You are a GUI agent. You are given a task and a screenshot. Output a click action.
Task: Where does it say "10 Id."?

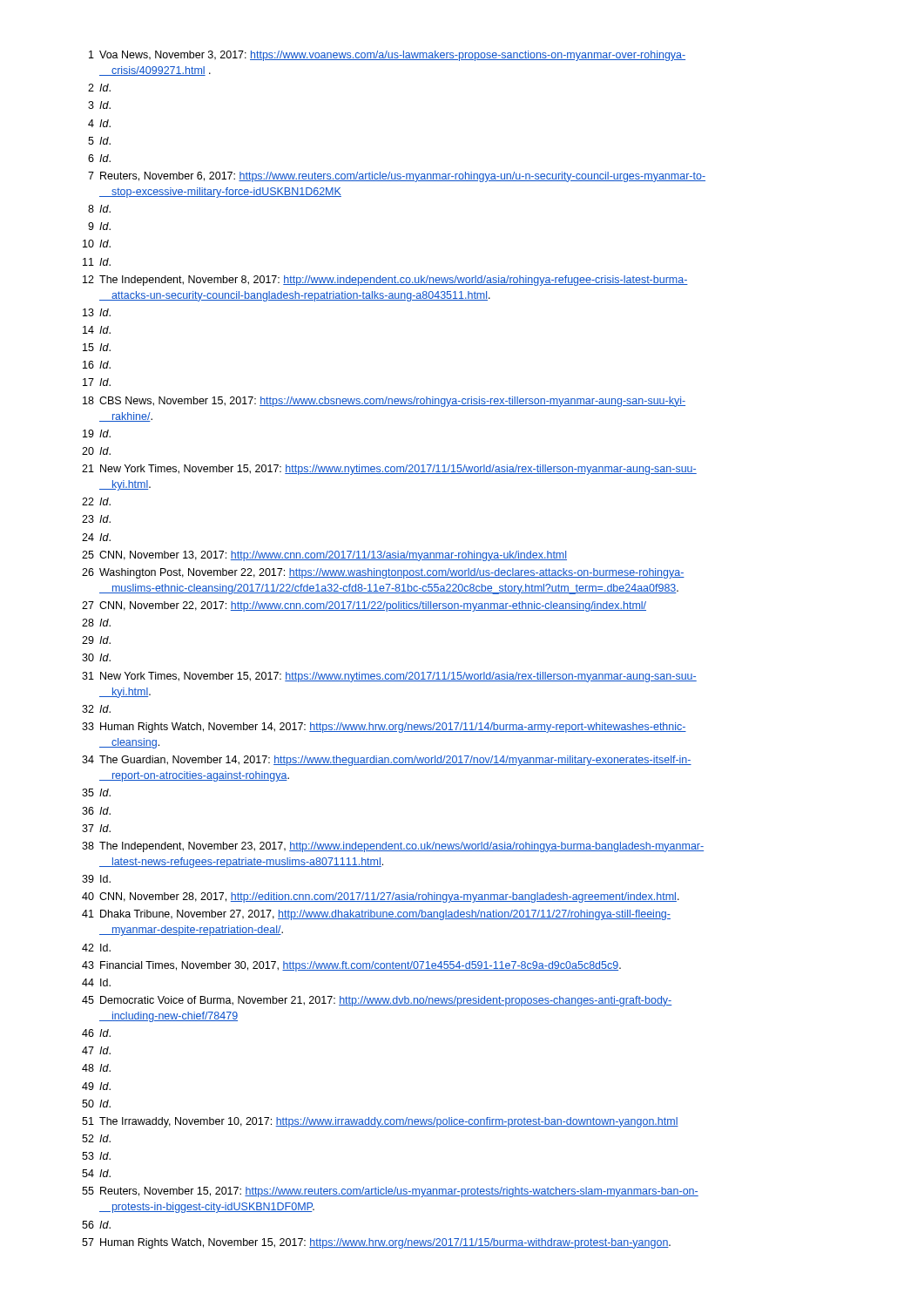point(97,244)
